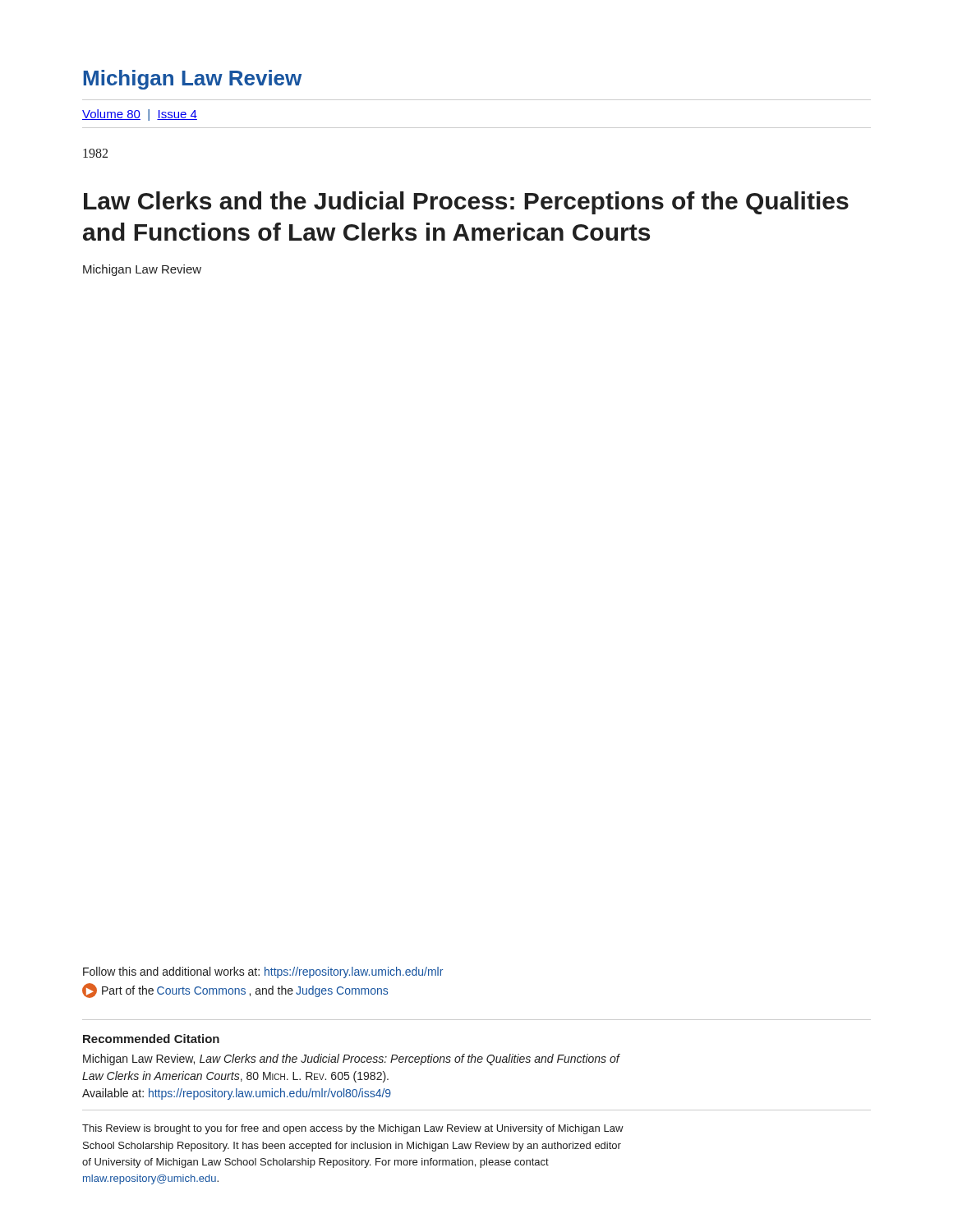Find the text block that says "Michigan Law Review,"
Viewport: 953px width, 1232px height.
click(352, 1060)
